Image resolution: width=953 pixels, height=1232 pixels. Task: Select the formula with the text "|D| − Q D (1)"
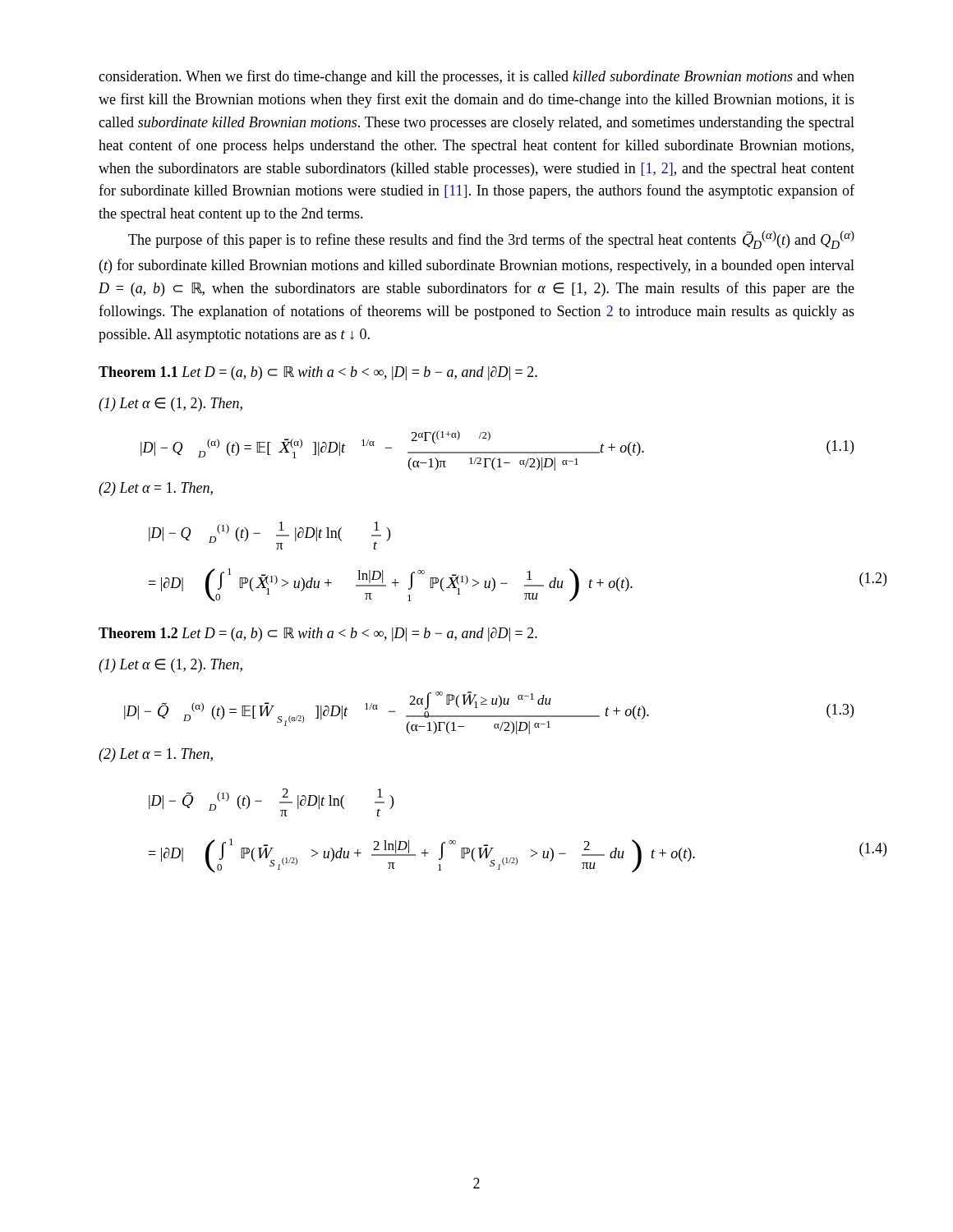244,538
